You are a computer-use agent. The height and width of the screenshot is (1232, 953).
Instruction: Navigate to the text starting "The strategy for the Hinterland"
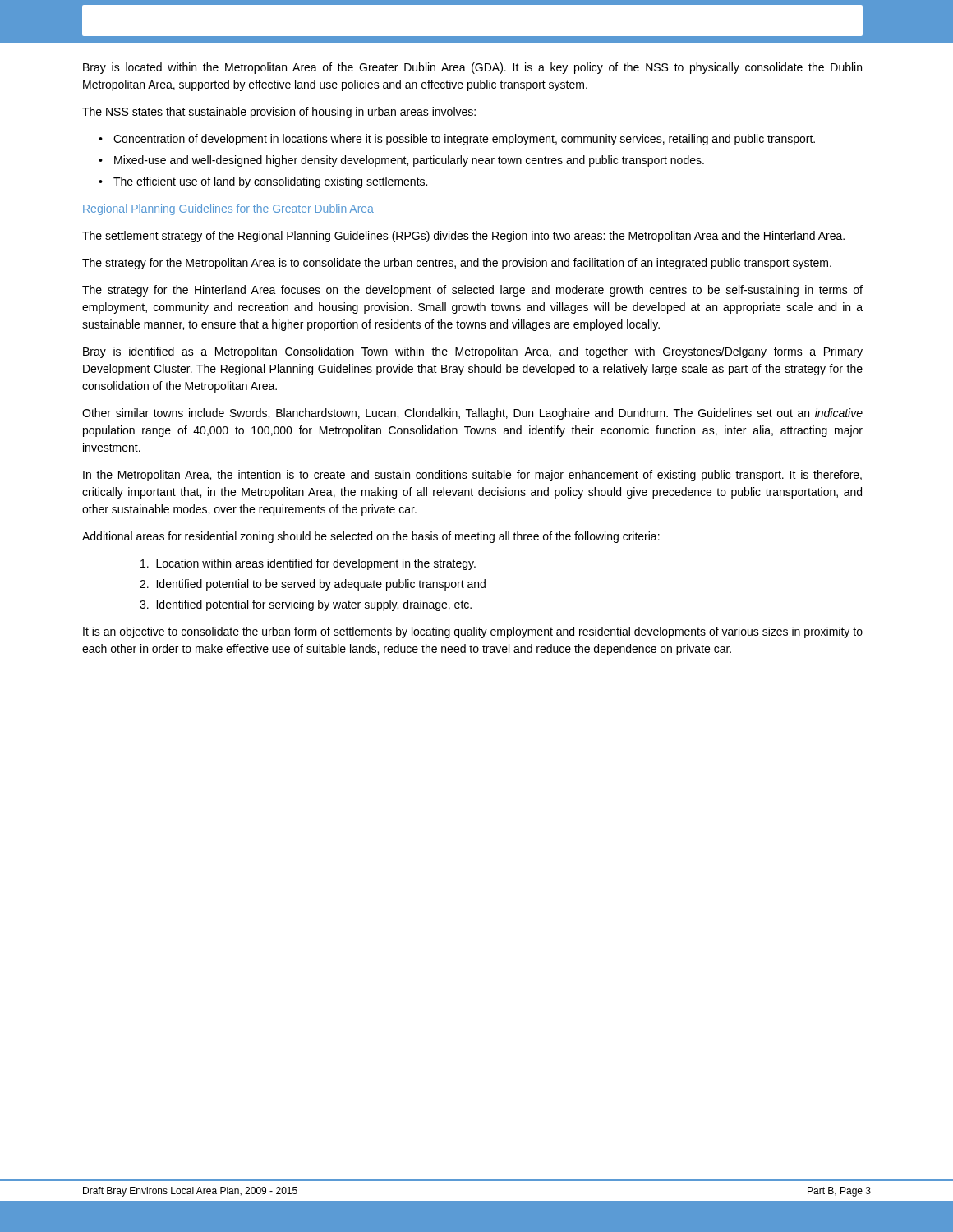click(x=472, y=308)
